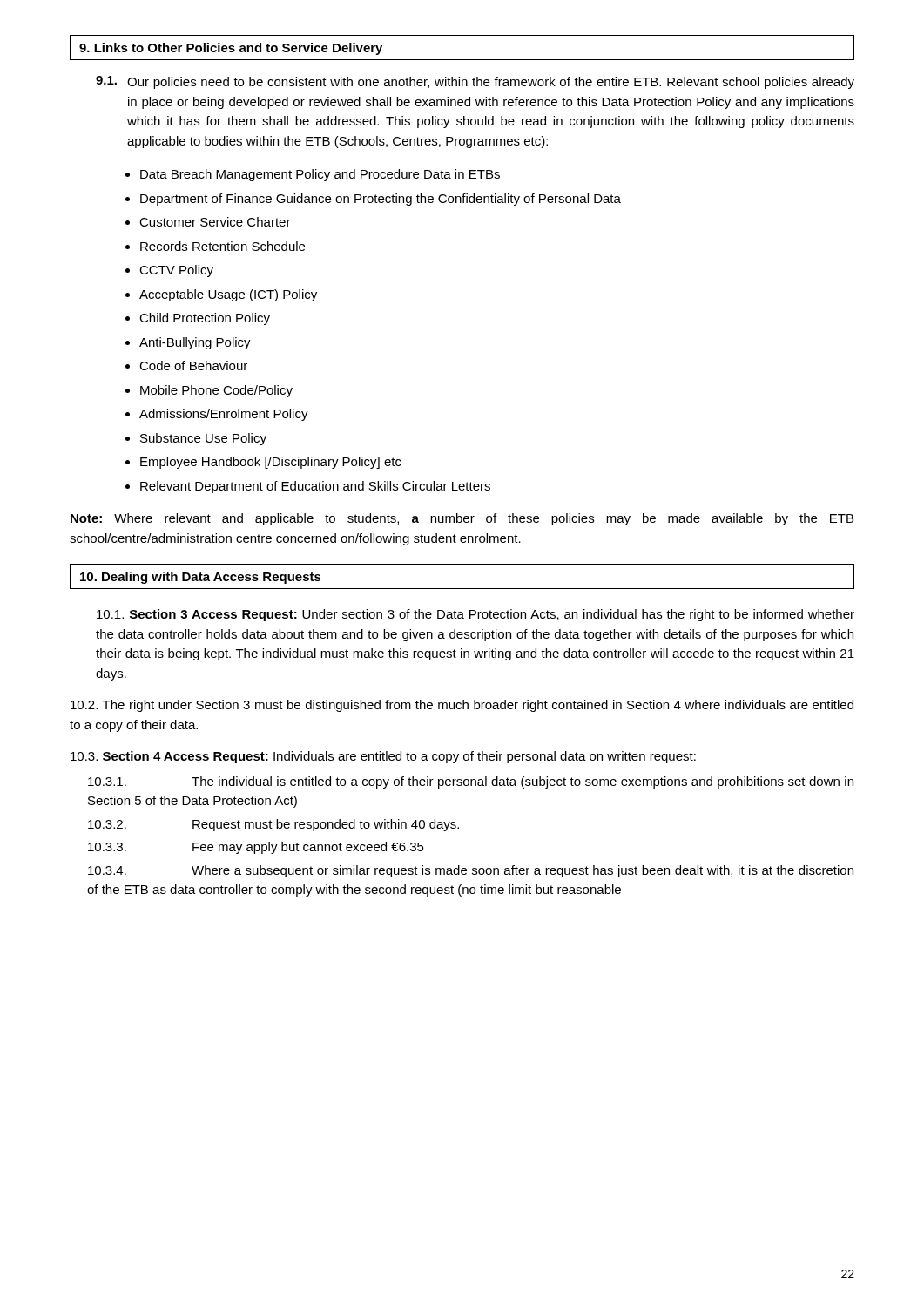Point to the text starting "1. Section 3 Access Request: Under section"

[x=475, y=643]
